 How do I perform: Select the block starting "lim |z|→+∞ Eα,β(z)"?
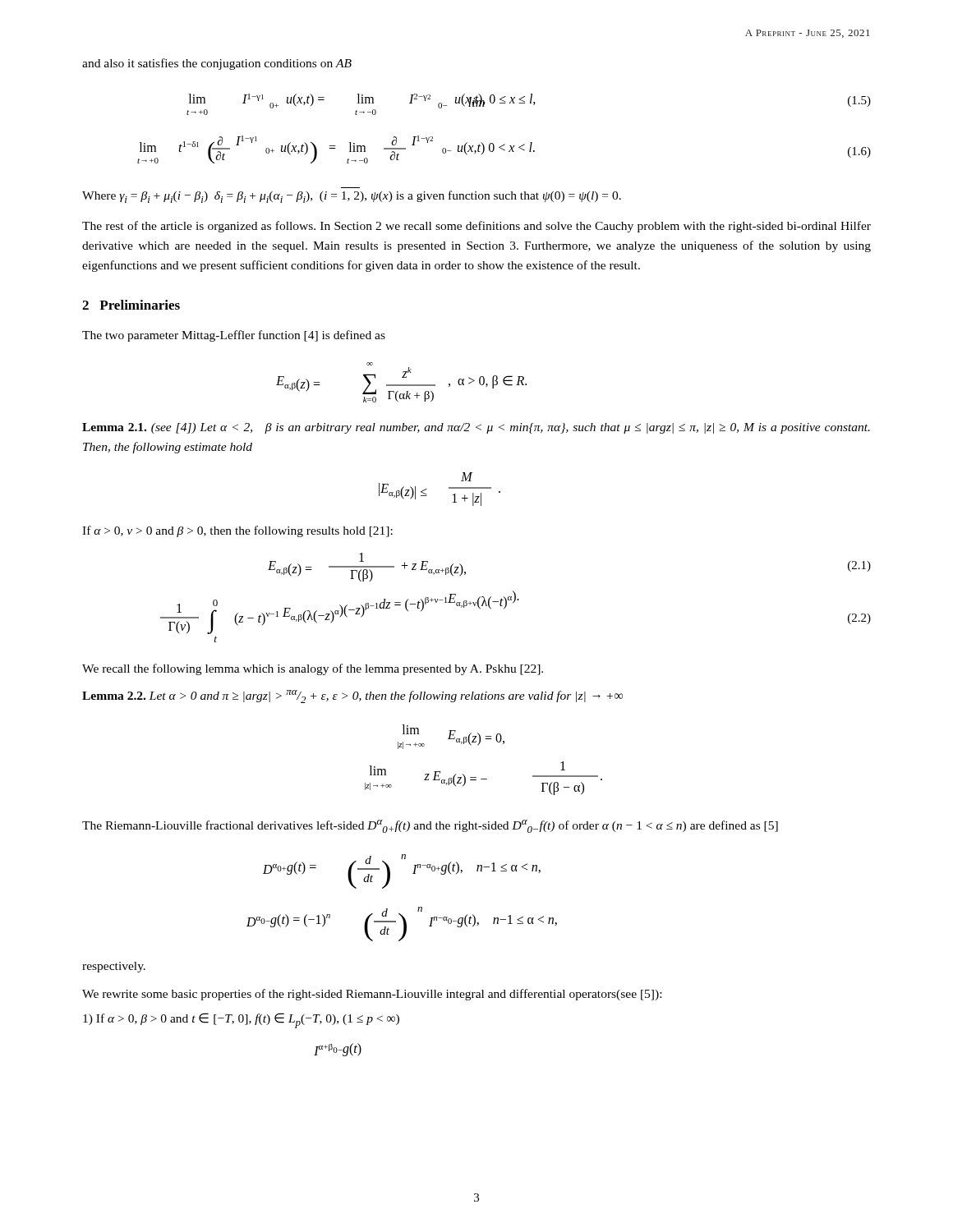pos(476,734)
